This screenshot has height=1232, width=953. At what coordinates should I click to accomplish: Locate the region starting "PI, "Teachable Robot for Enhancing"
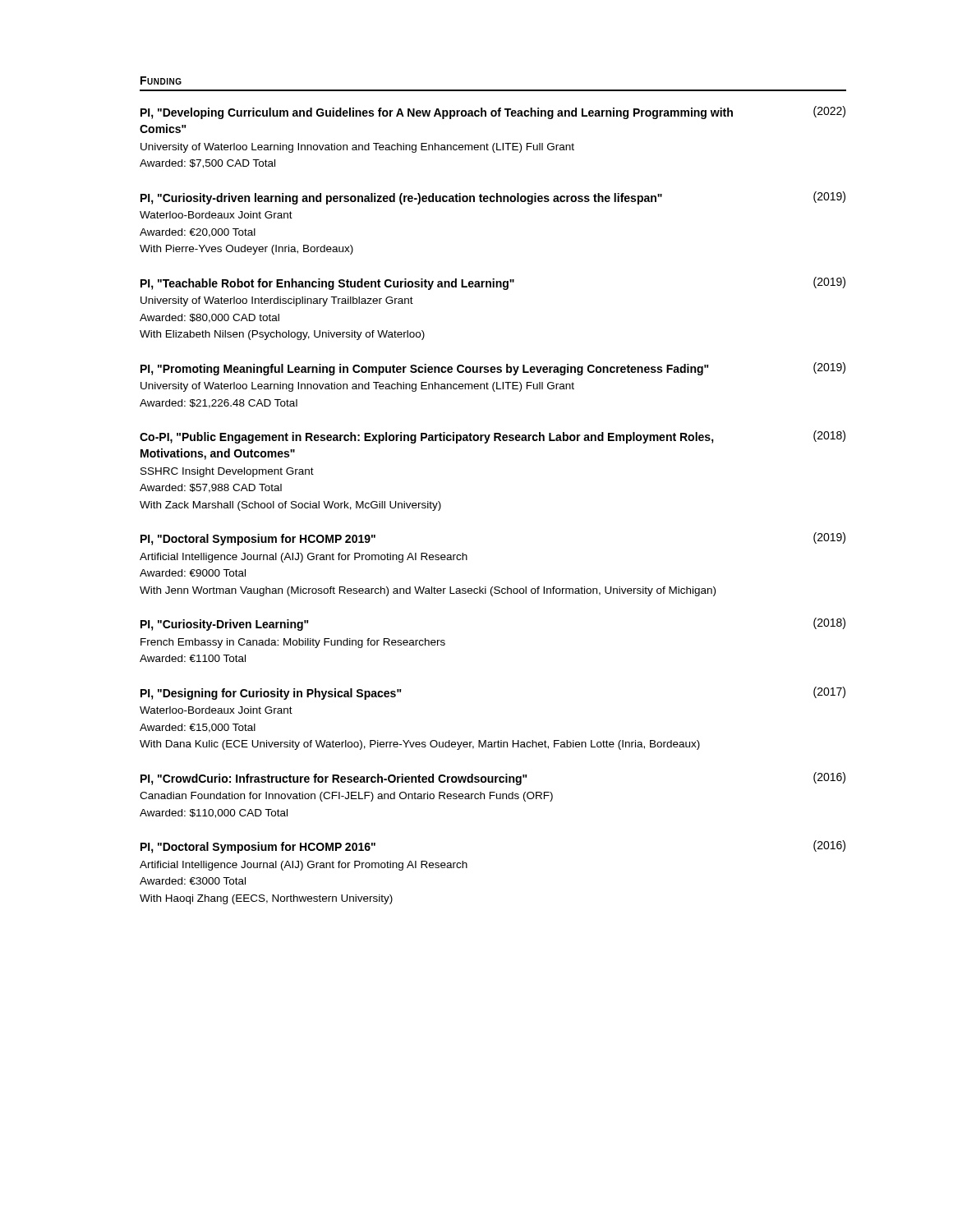tap(493, 283)
